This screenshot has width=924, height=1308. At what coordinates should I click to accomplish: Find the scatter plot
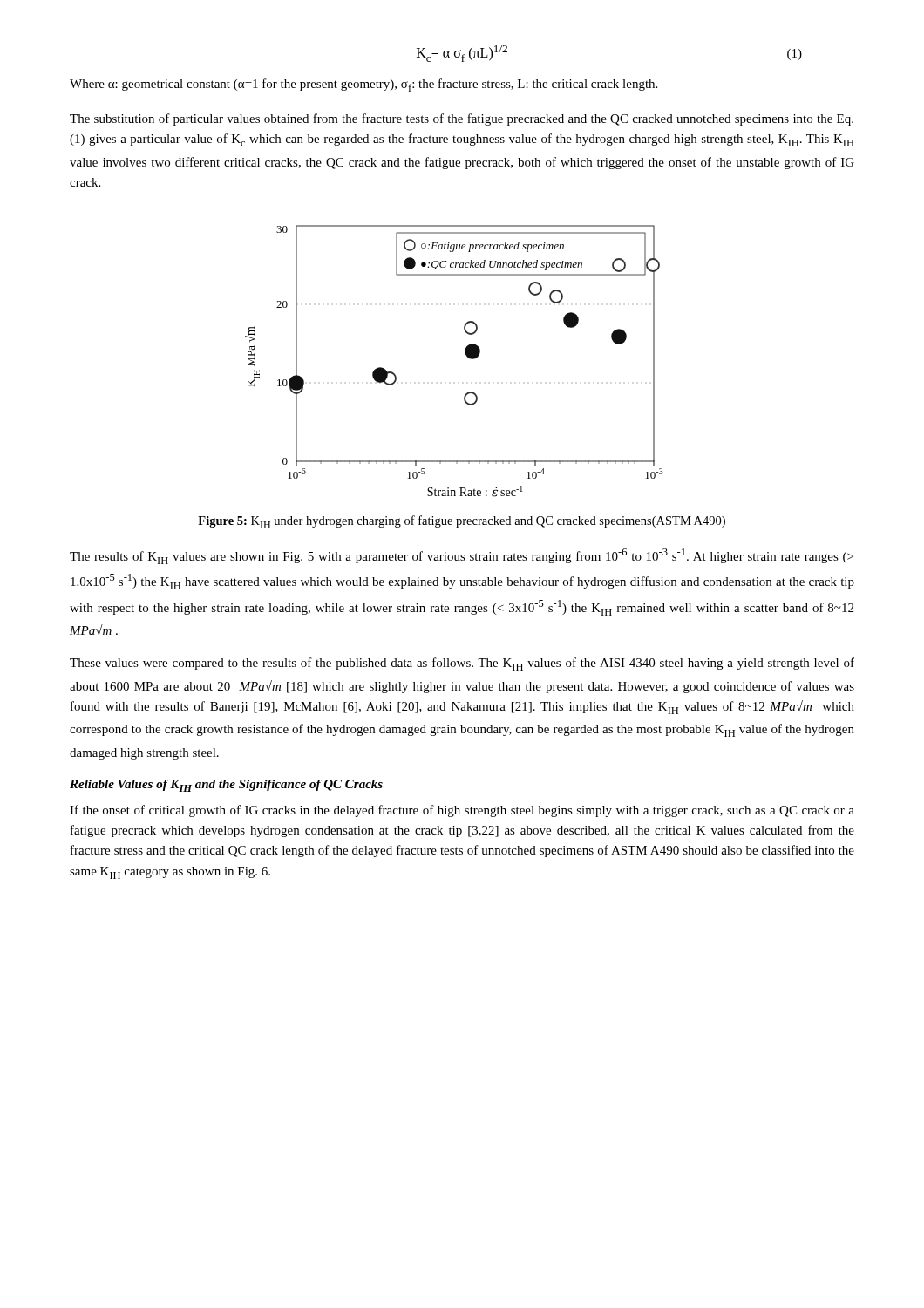[x=462, y=357]
